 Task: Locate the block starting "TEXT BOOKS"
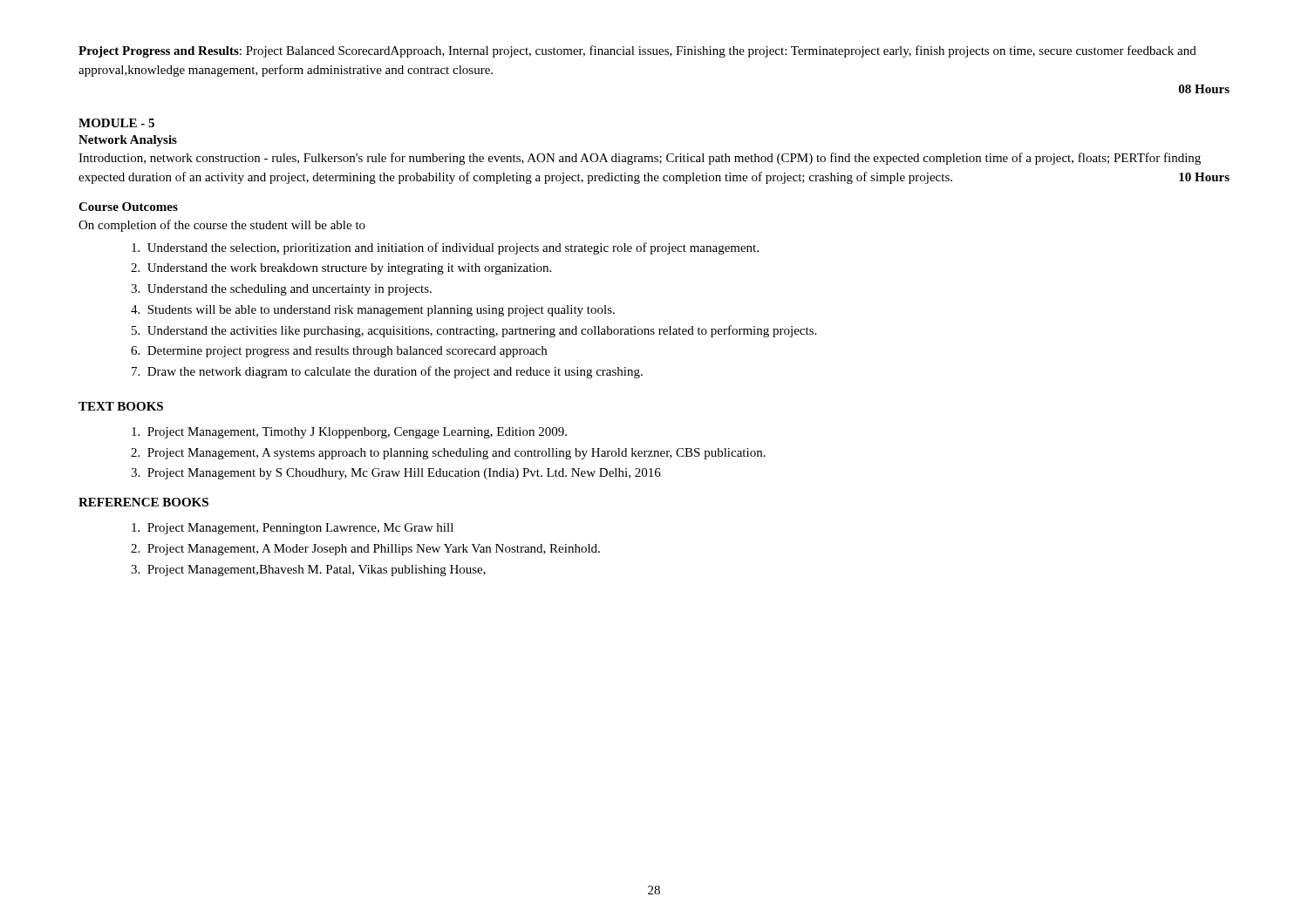pyautogui.click(x=121, y=406)
